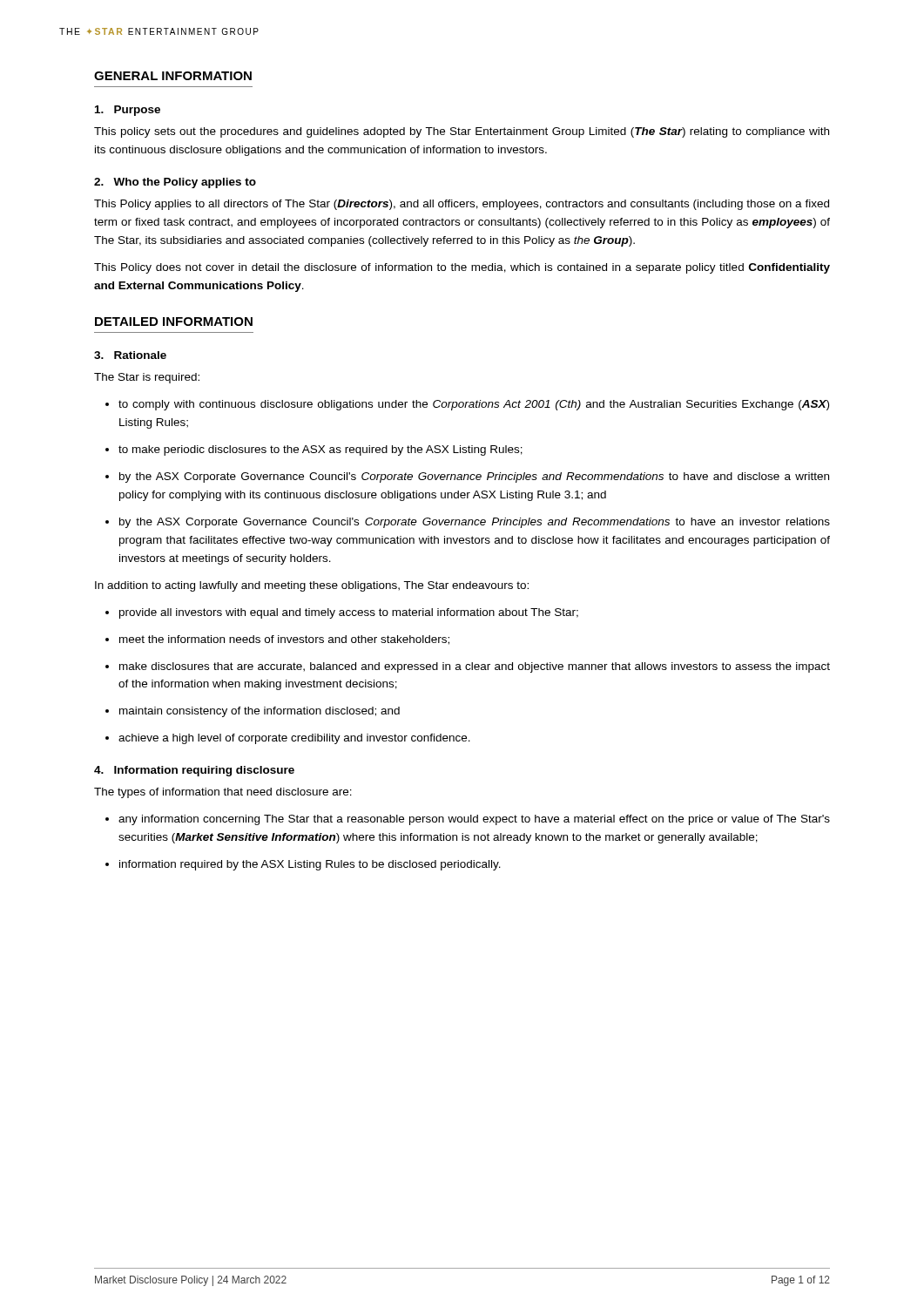This screenshot has height=1307, width=924.
Task: Click on the passage starting "3. Rationale"
Action: coord(130,356)
